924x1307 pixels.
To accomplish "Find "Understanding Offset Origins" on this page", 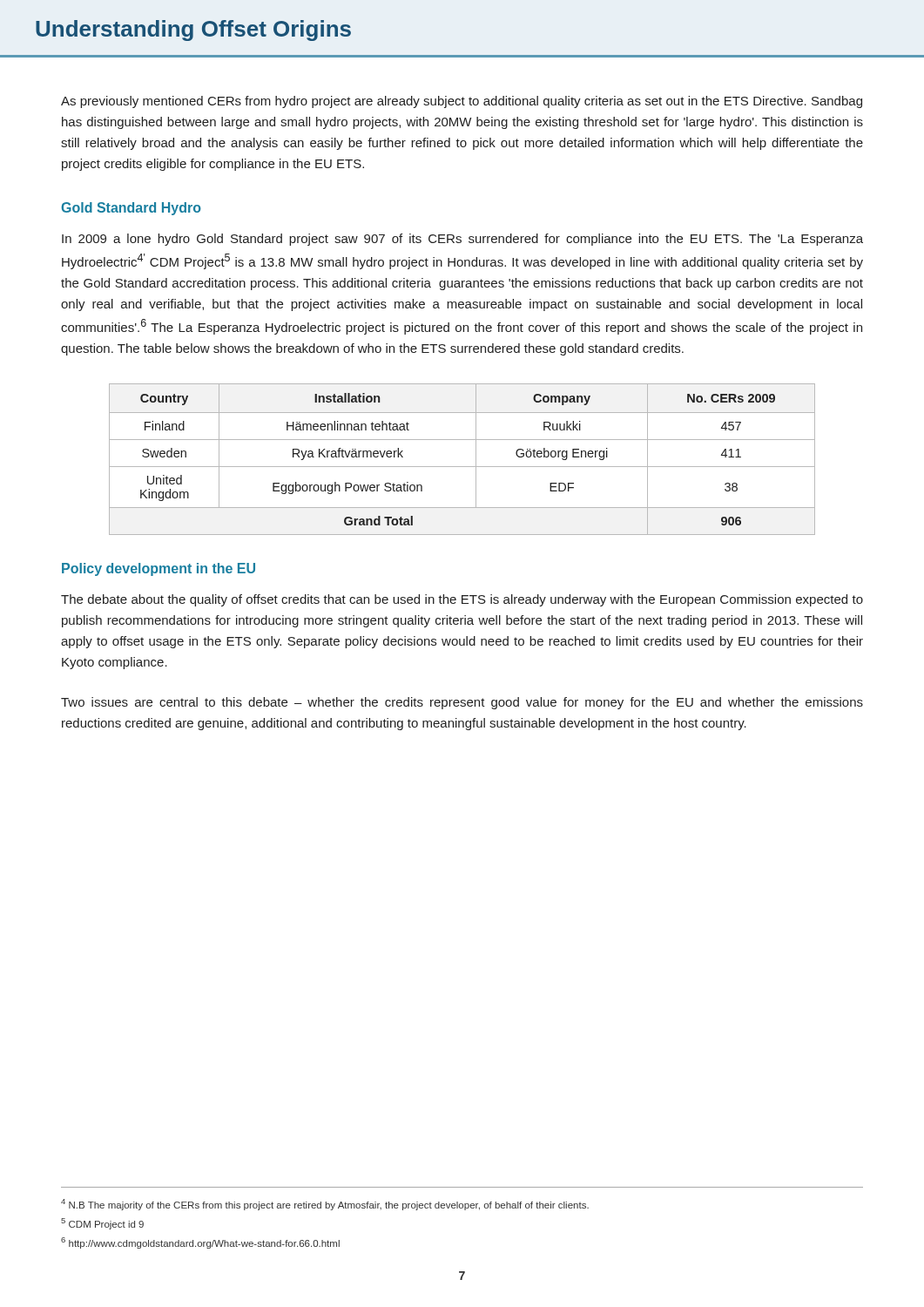I will [x=193, y=30].
